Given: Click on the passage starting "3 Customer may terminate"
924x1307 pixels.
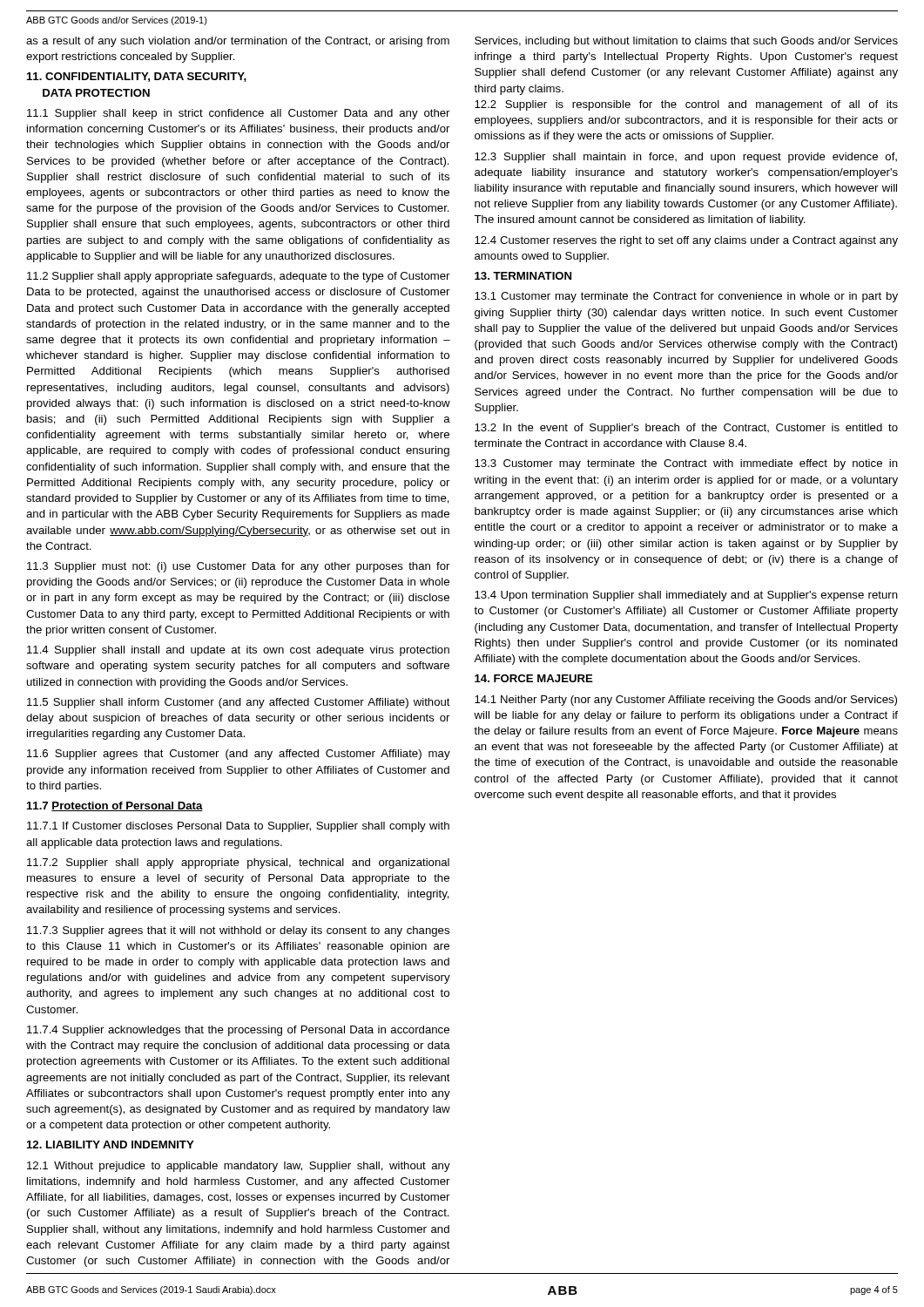Looking at the screenshot, I should click(686, 520).
